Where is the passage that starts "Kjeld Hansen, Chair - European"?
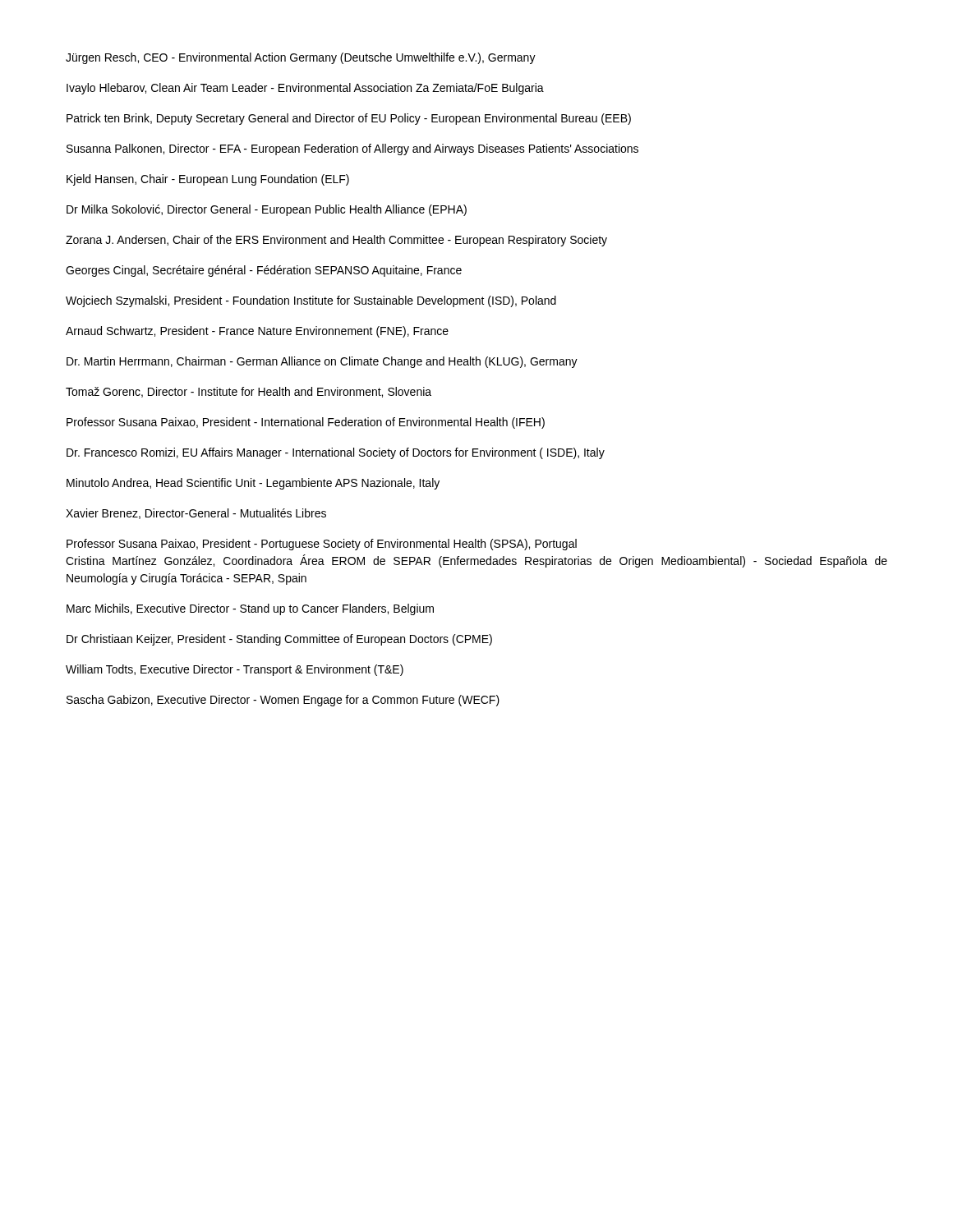The height and width of the screenshot is (1232, 953). pos(208,179)
